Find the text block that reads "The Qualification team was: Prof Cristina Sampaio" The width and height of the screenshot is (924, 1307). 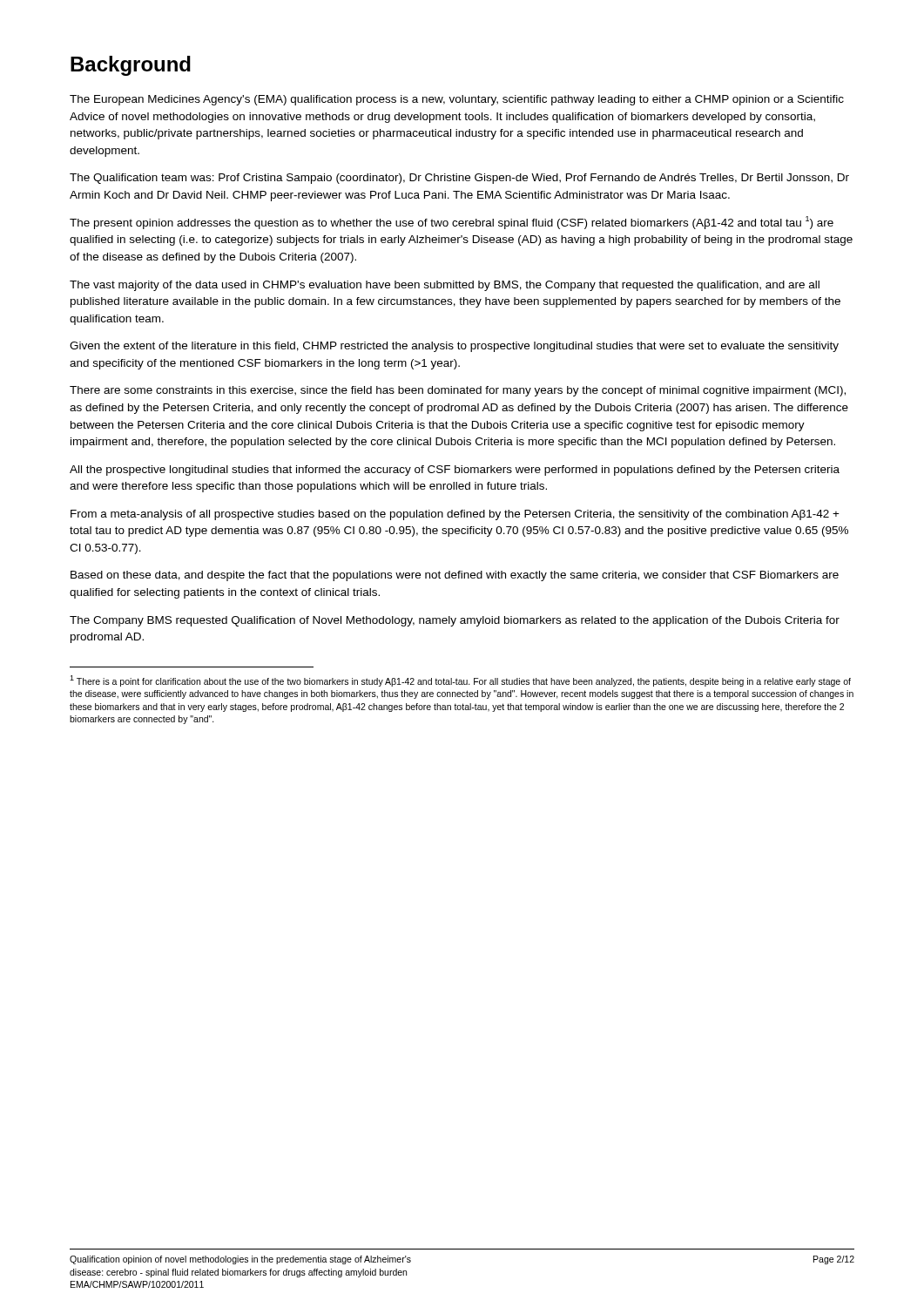pos(462,186)
